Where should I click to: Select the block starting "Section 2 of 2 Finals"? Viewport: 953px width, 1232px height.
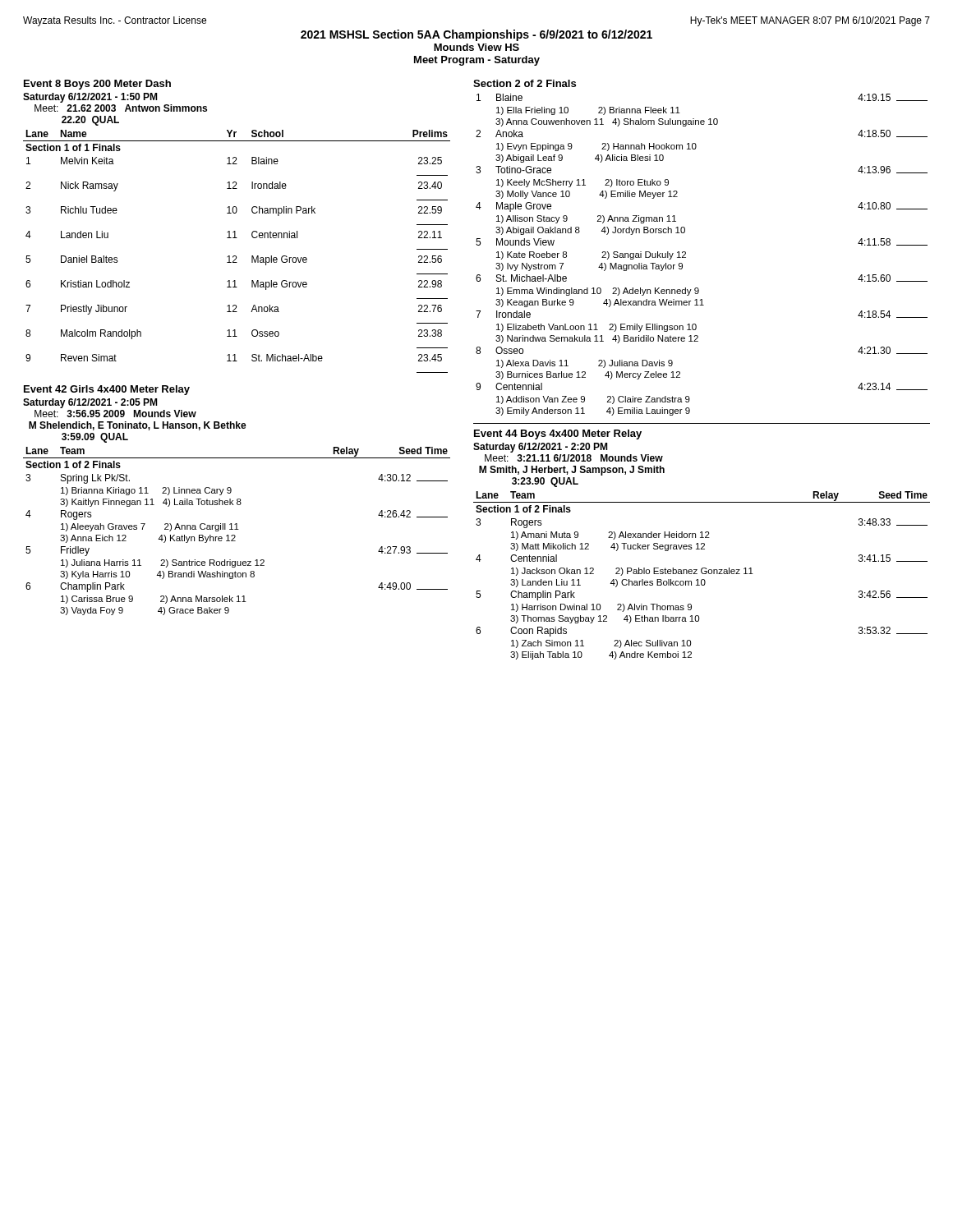point(525,83)
